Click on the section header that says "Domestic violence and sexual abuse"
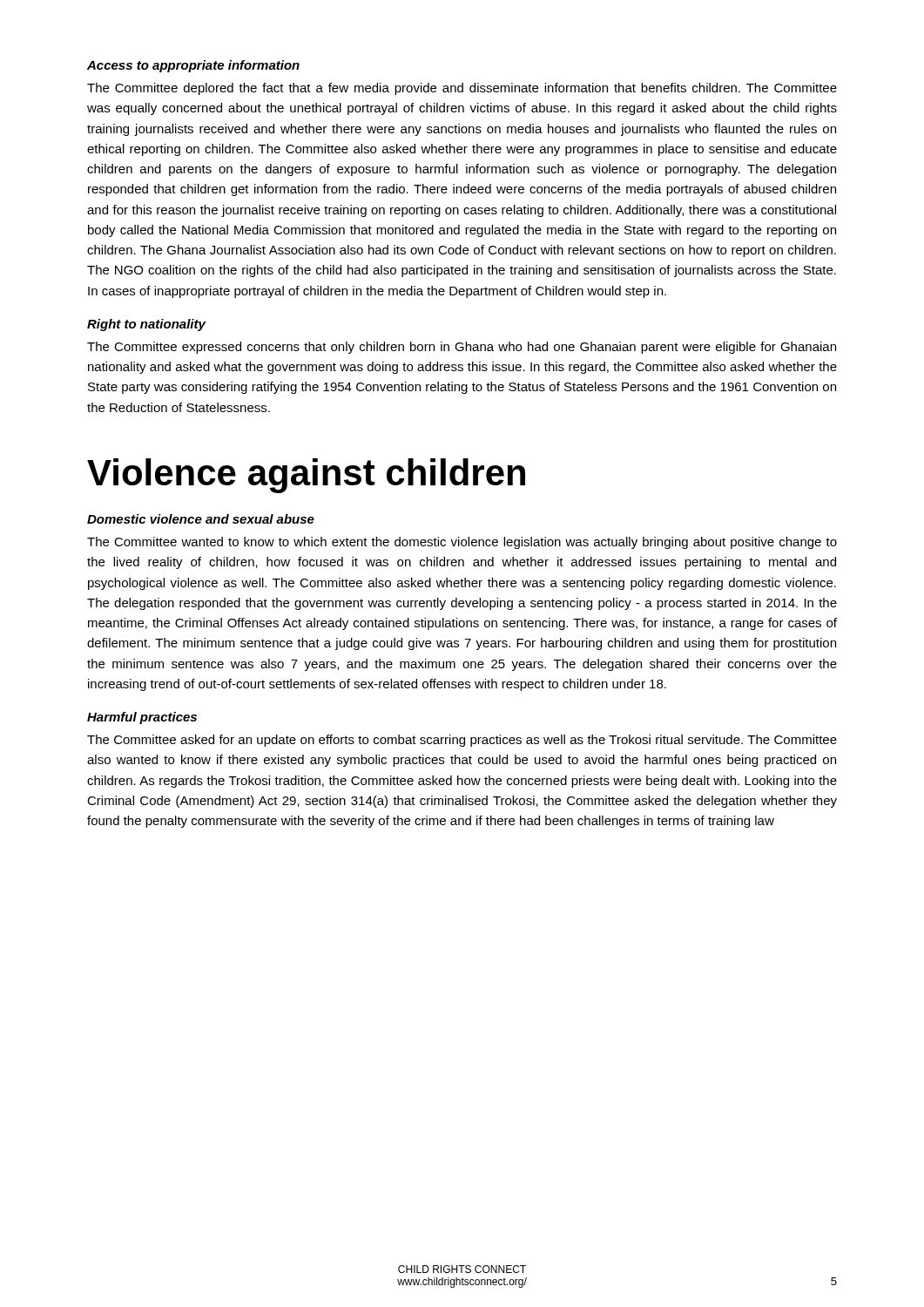924x1307 pixels. pos(201,519)
